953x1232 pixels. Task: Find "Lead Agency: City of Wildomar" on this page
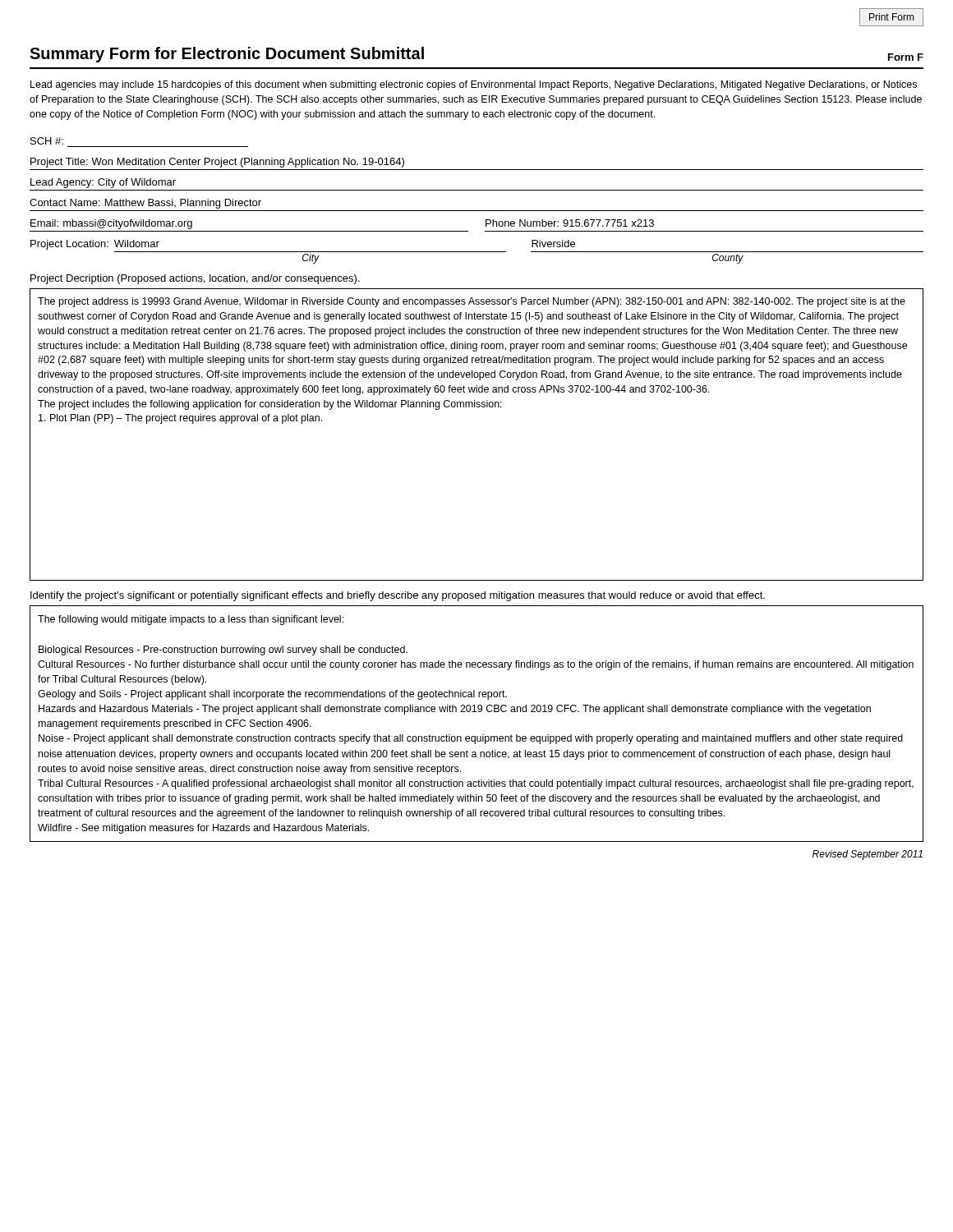[x=476, y=182]
